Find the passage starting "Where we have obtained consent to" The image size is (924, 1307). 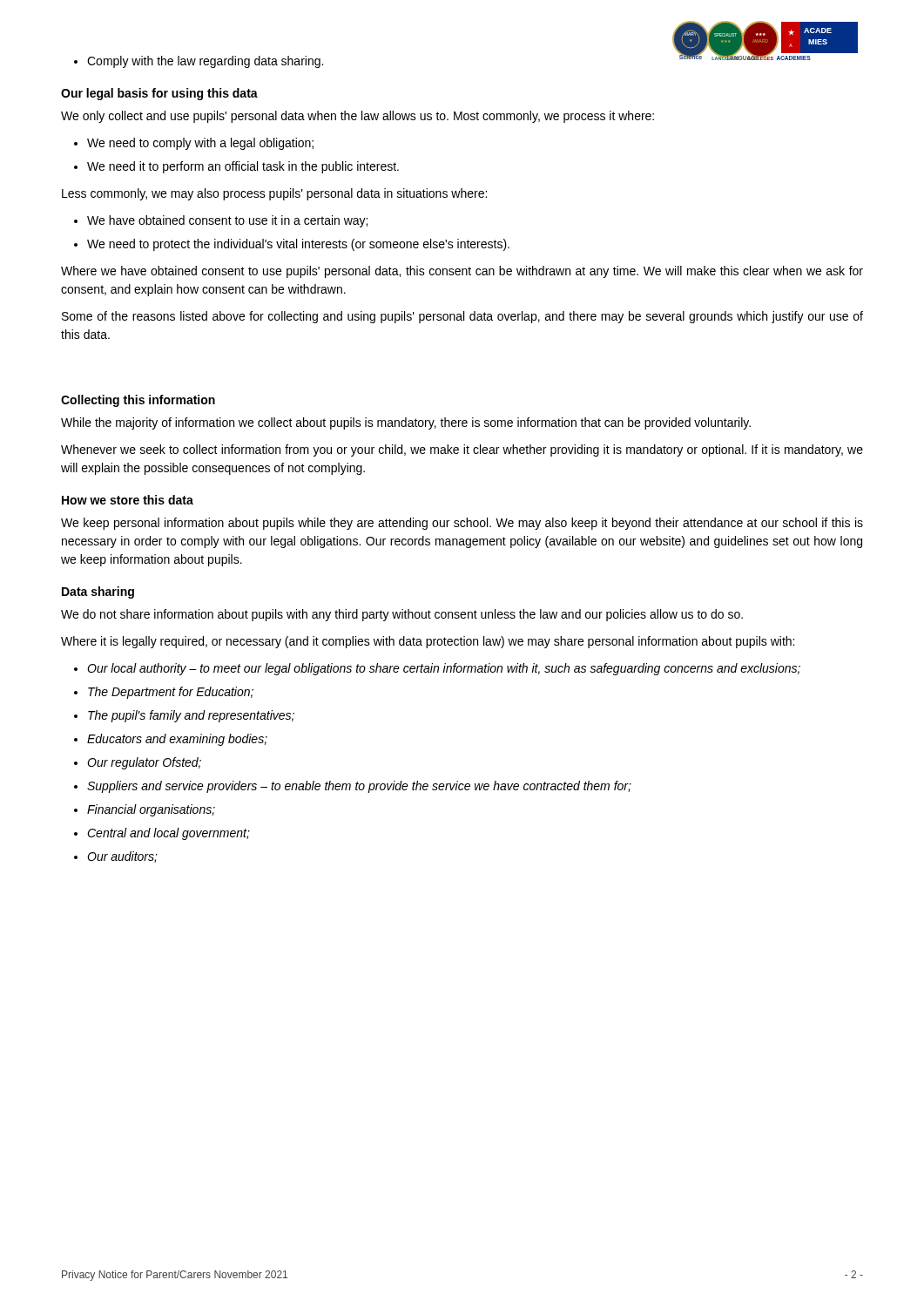click(x=462, y=281)
